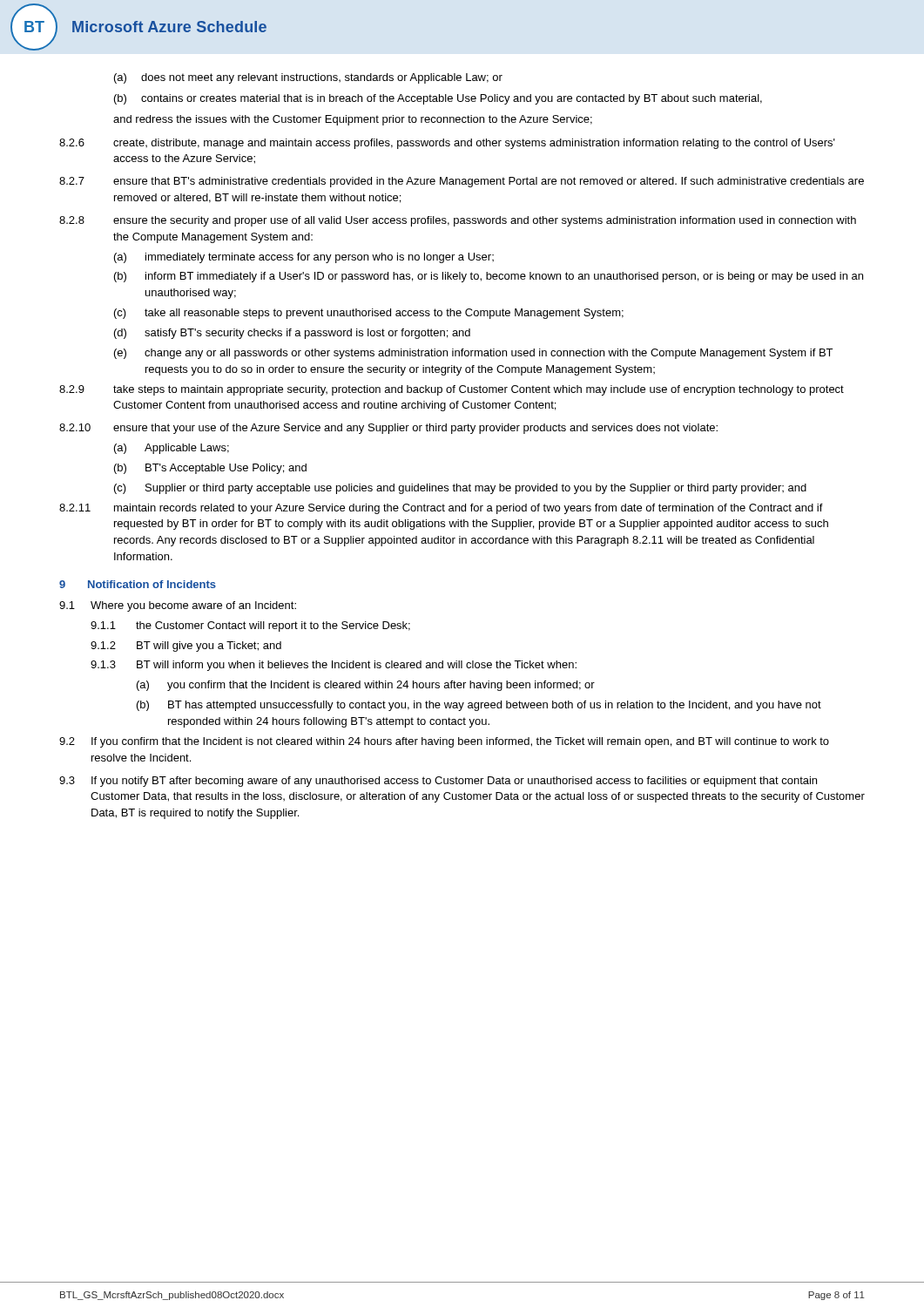Select the text block starting "(b) BT has"
This screenshot has width=924, height=1307.
(500, 714)
